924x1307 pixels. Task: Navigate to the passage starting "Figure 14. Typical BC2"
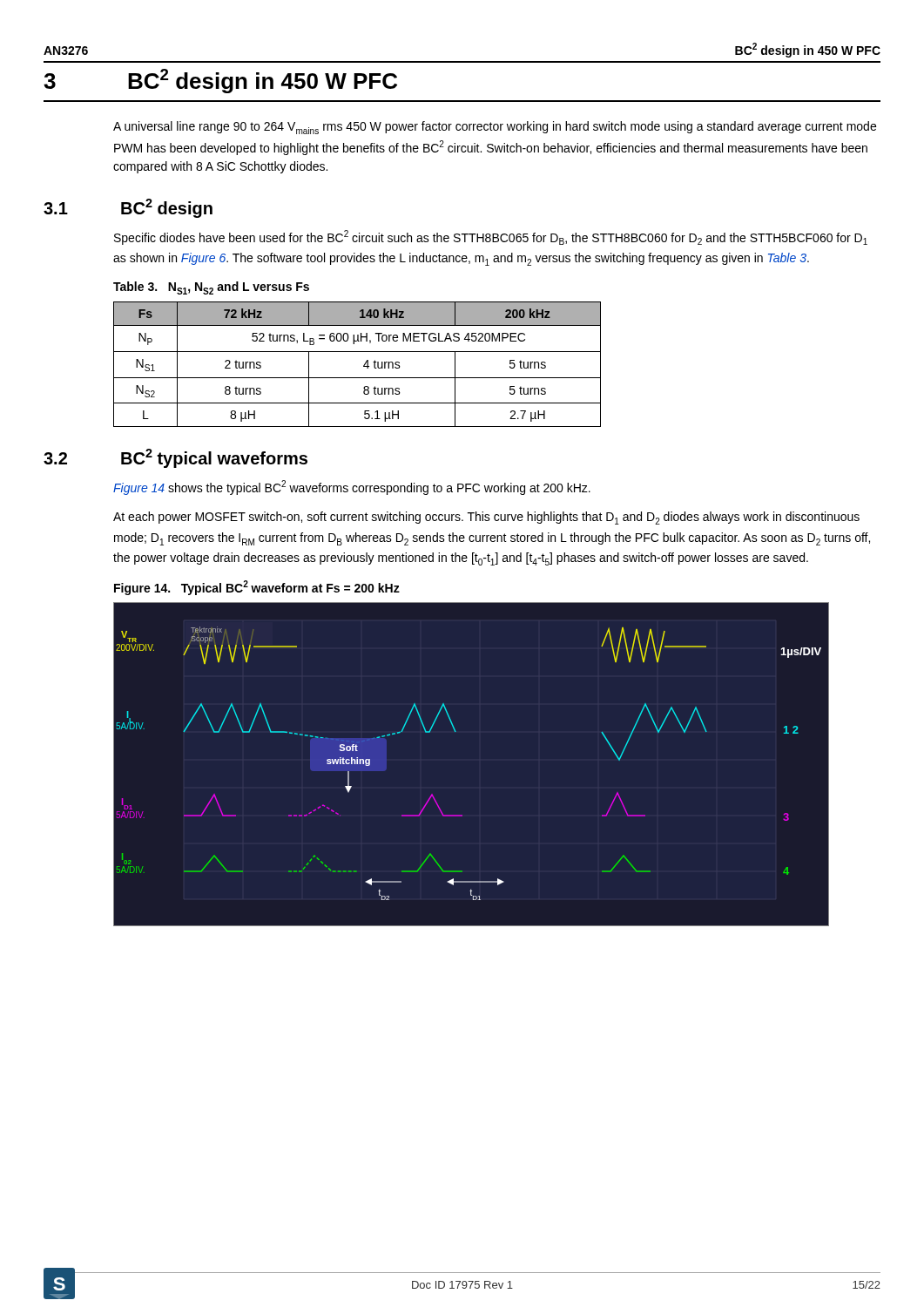pos(256,588)
